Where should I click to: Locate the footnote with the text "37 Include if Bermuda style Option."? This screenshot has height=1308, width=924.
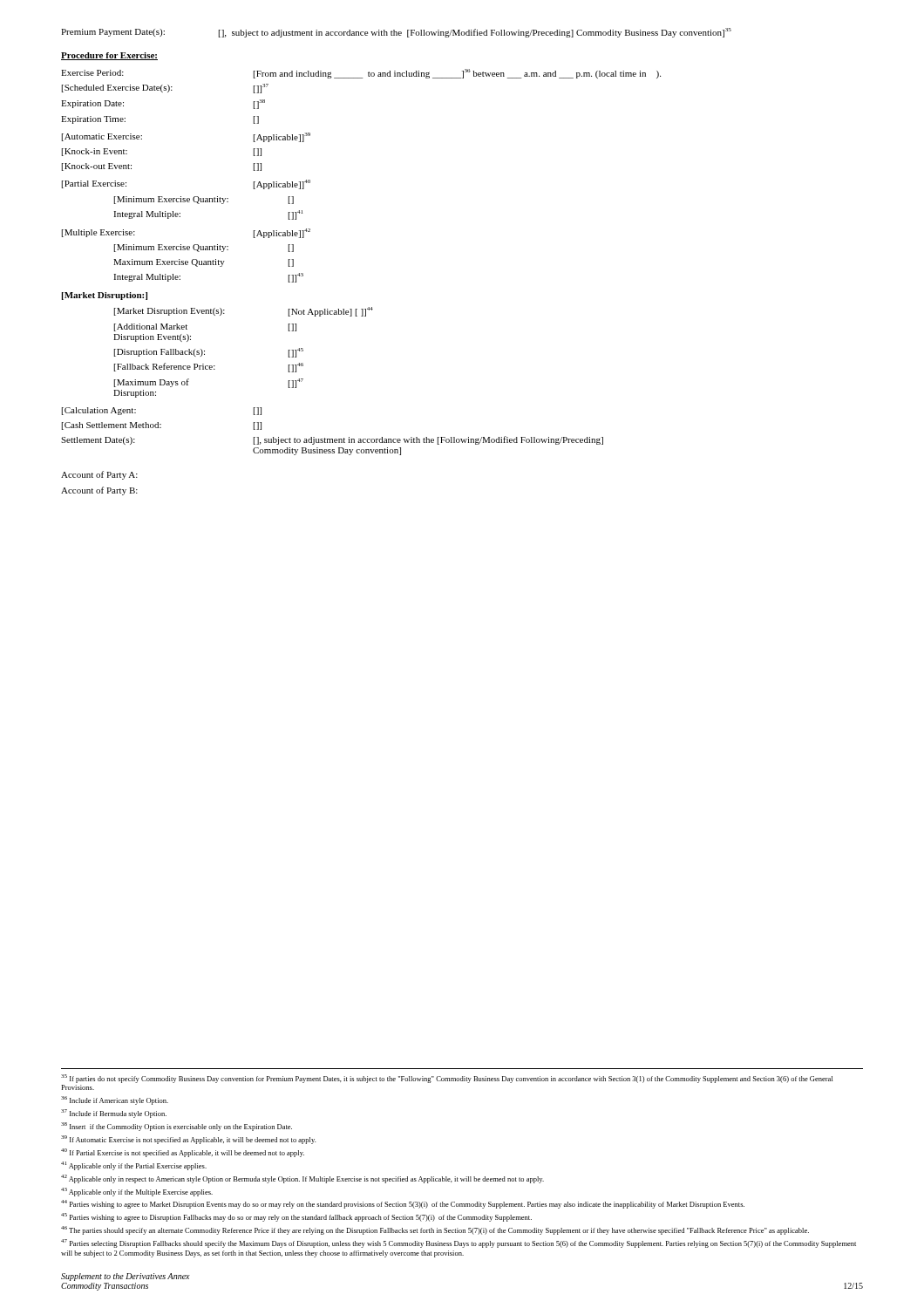click(x=114, y=1113)
